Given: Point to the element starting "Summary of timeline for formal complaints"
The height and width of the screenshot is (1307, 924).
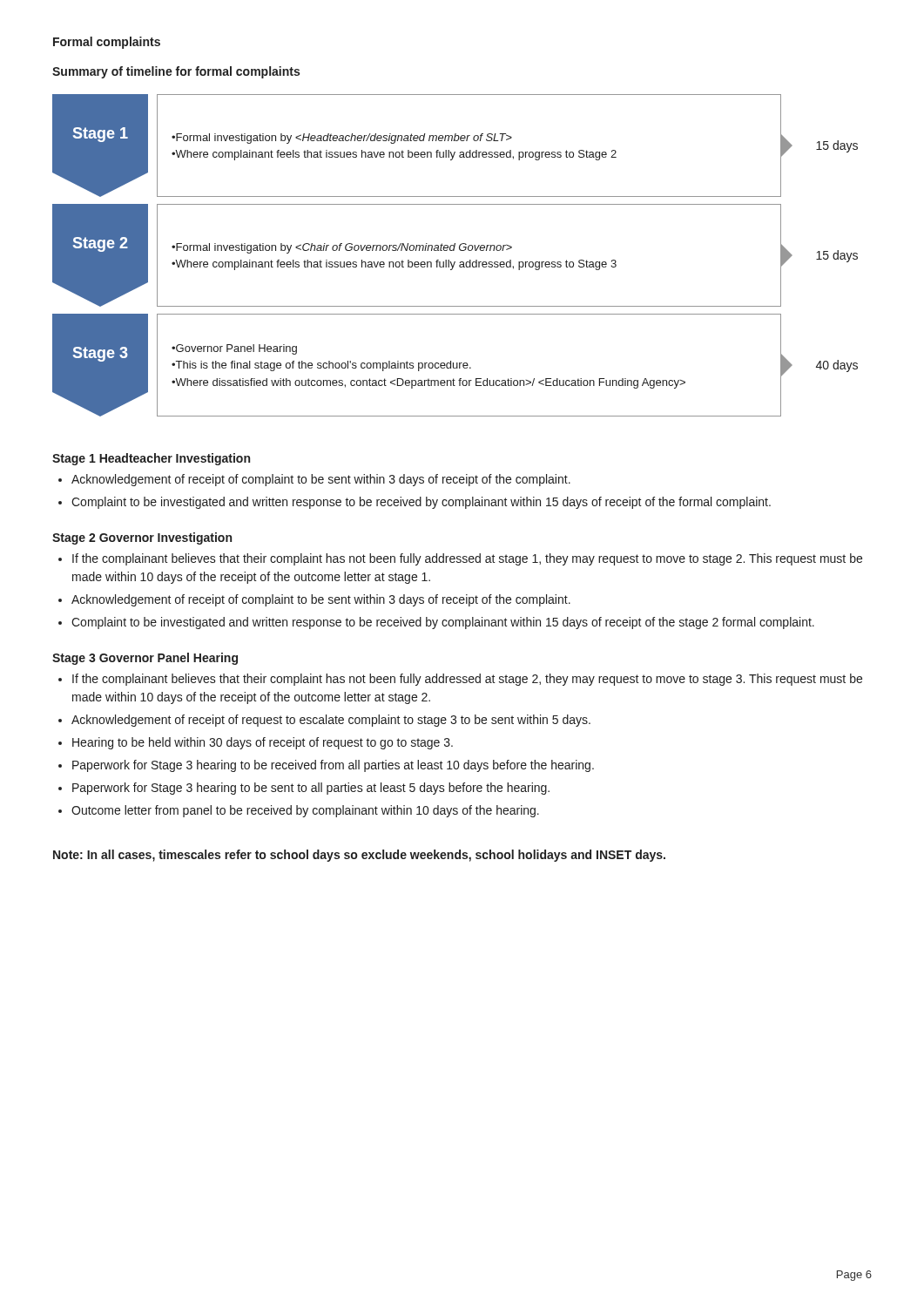Looking at the screenshot, I should [x=176, y=71].
